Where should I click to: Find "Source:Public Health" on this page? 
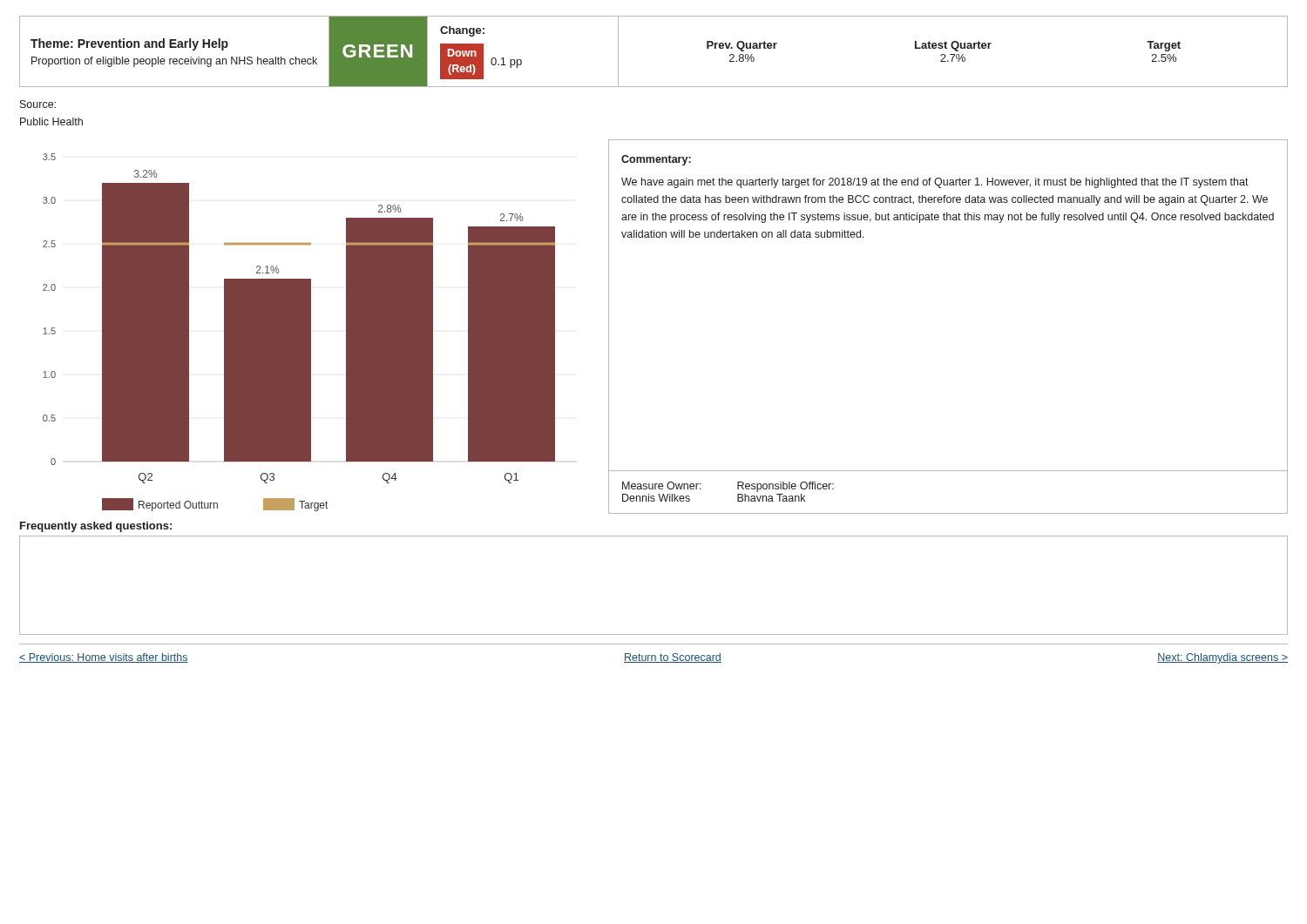(x=51, y=113)
